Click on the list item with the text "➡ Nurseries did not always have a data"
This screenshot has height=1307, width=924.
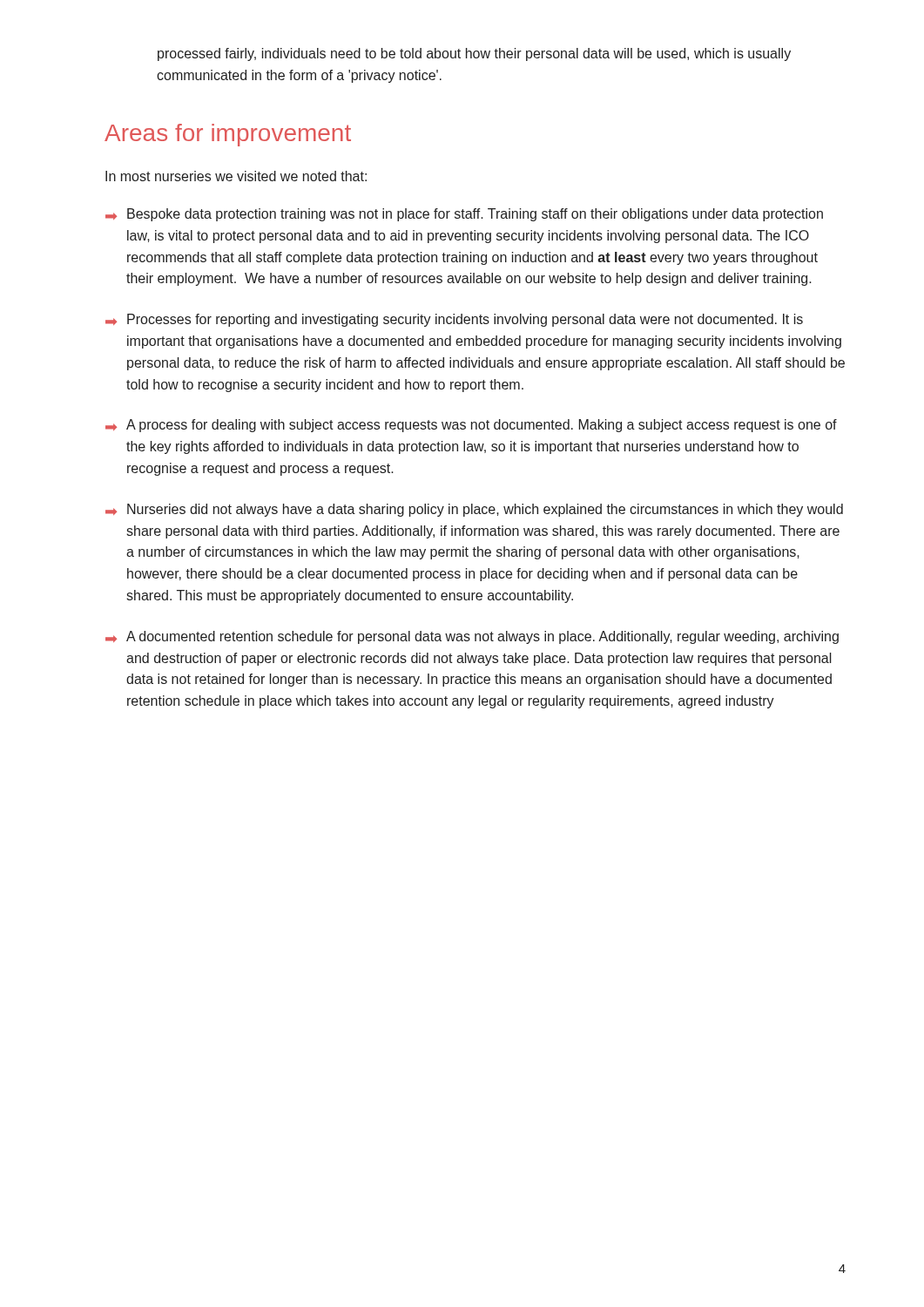click(x=475, y=553)
